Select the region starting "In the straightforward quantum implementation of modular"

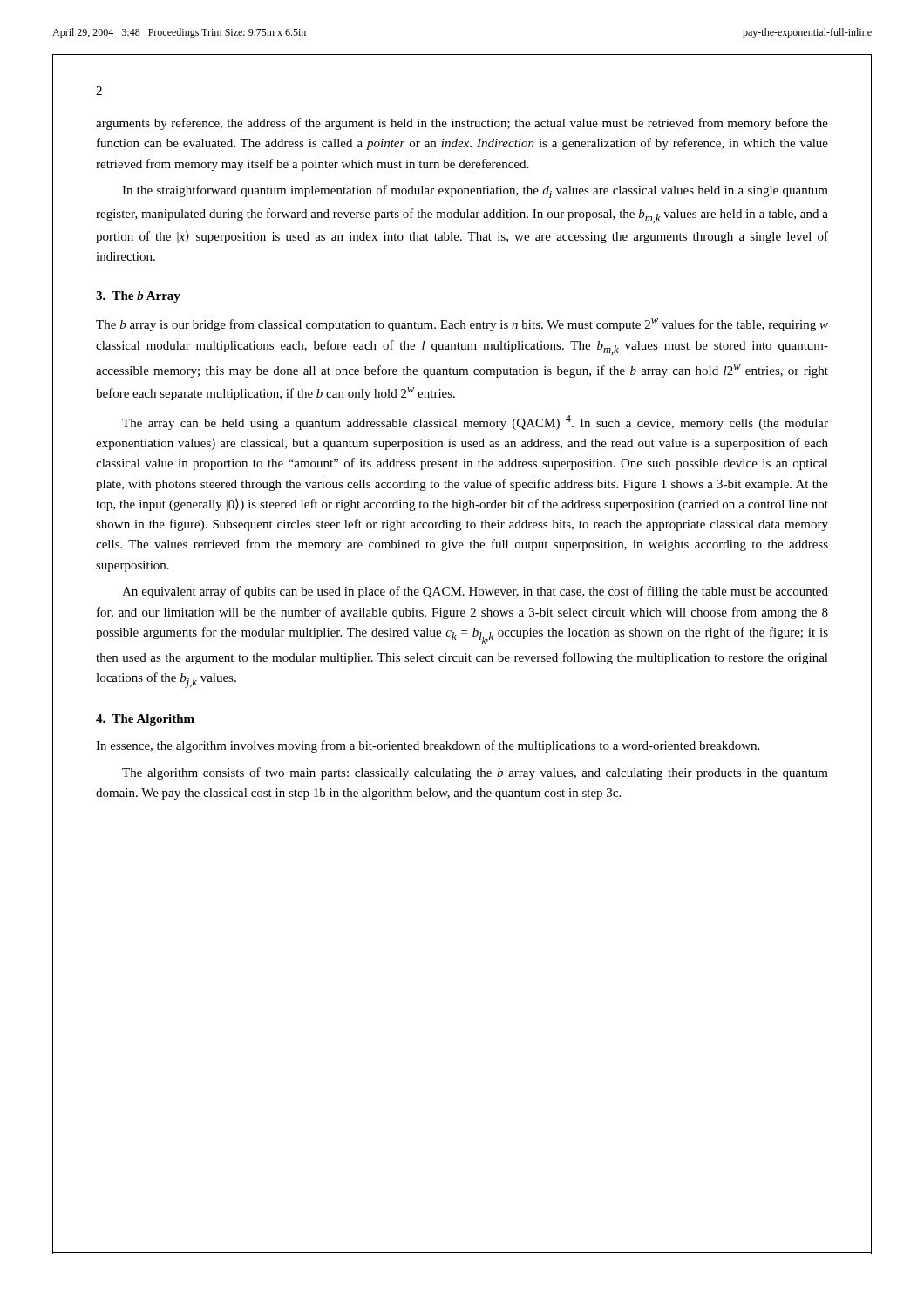point(462,224)
